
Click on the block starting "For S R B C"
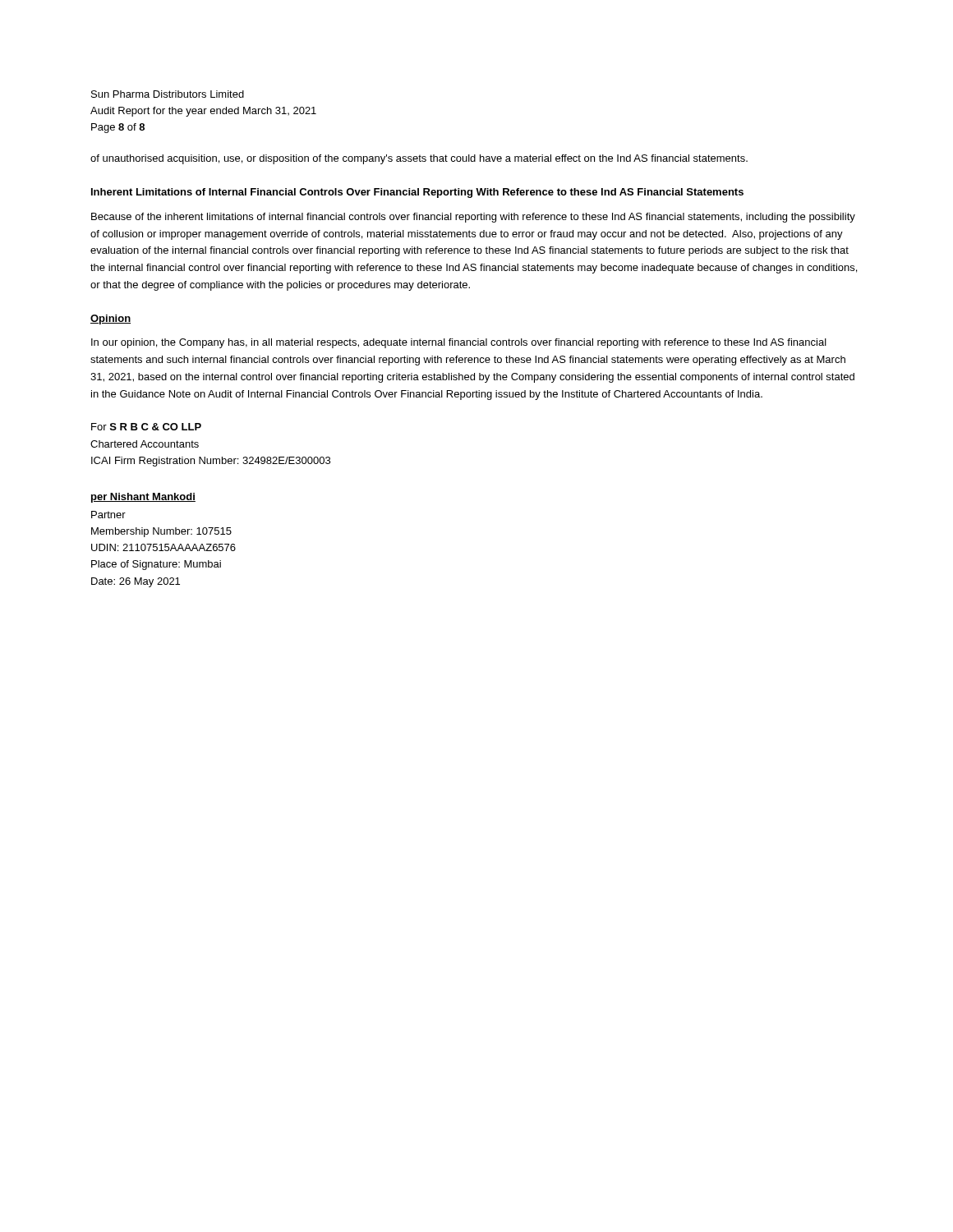146,427
